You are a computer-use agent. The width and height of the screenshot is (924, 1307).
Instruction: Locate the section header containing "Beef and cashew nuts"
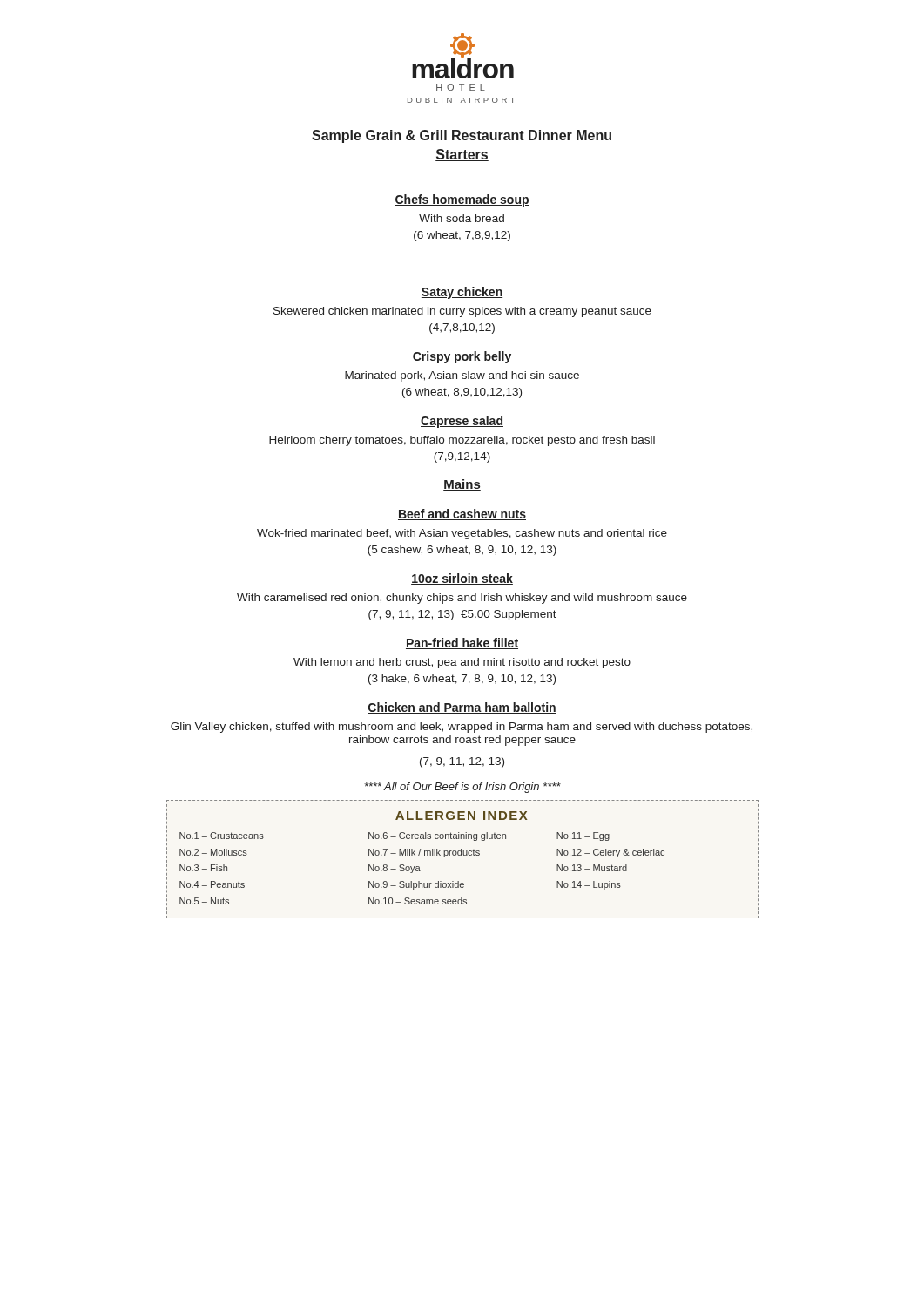pyautogui.click(x=462, y=514)
